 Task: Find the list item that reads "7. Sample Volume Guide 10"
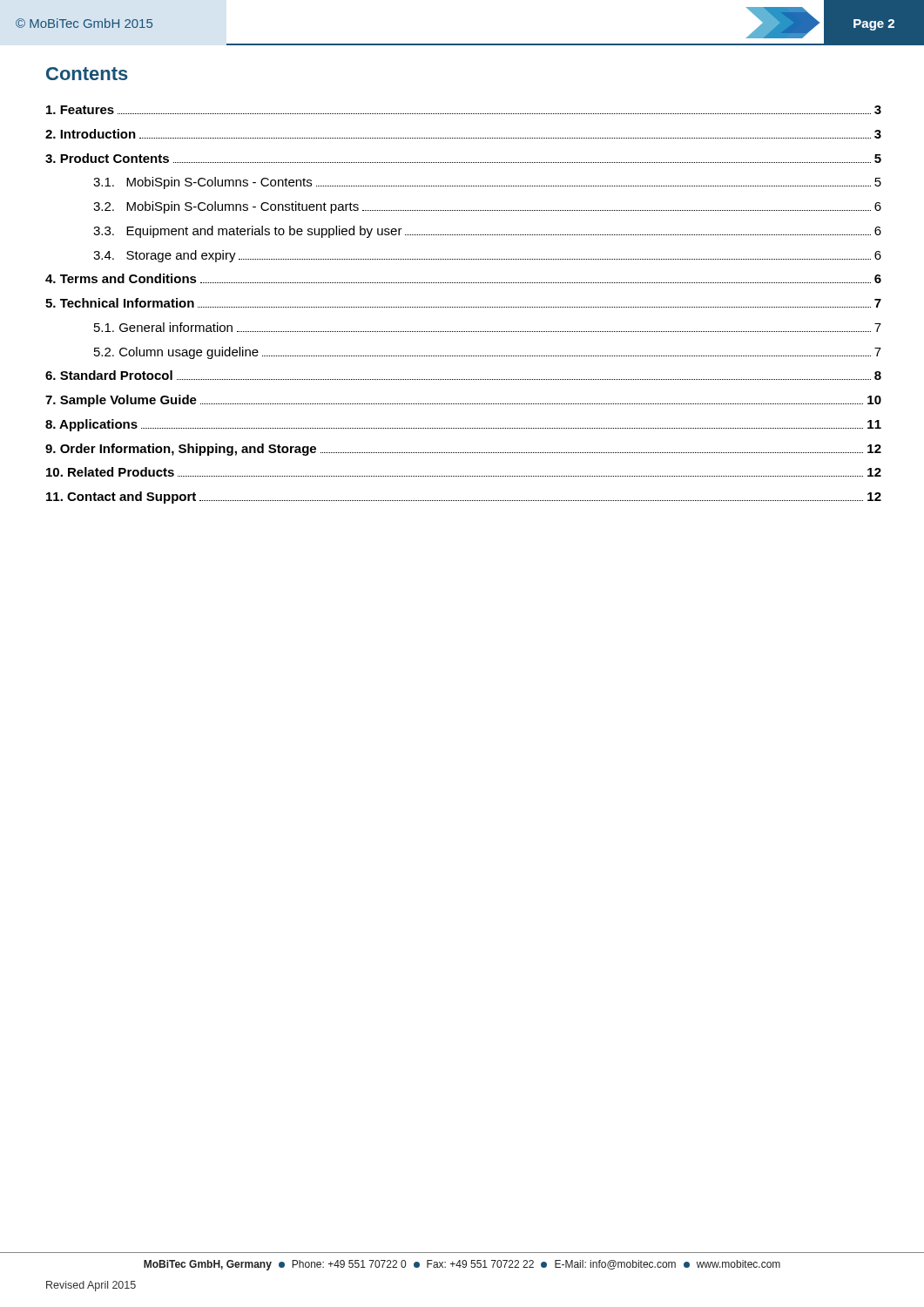(x=463, y=400)
